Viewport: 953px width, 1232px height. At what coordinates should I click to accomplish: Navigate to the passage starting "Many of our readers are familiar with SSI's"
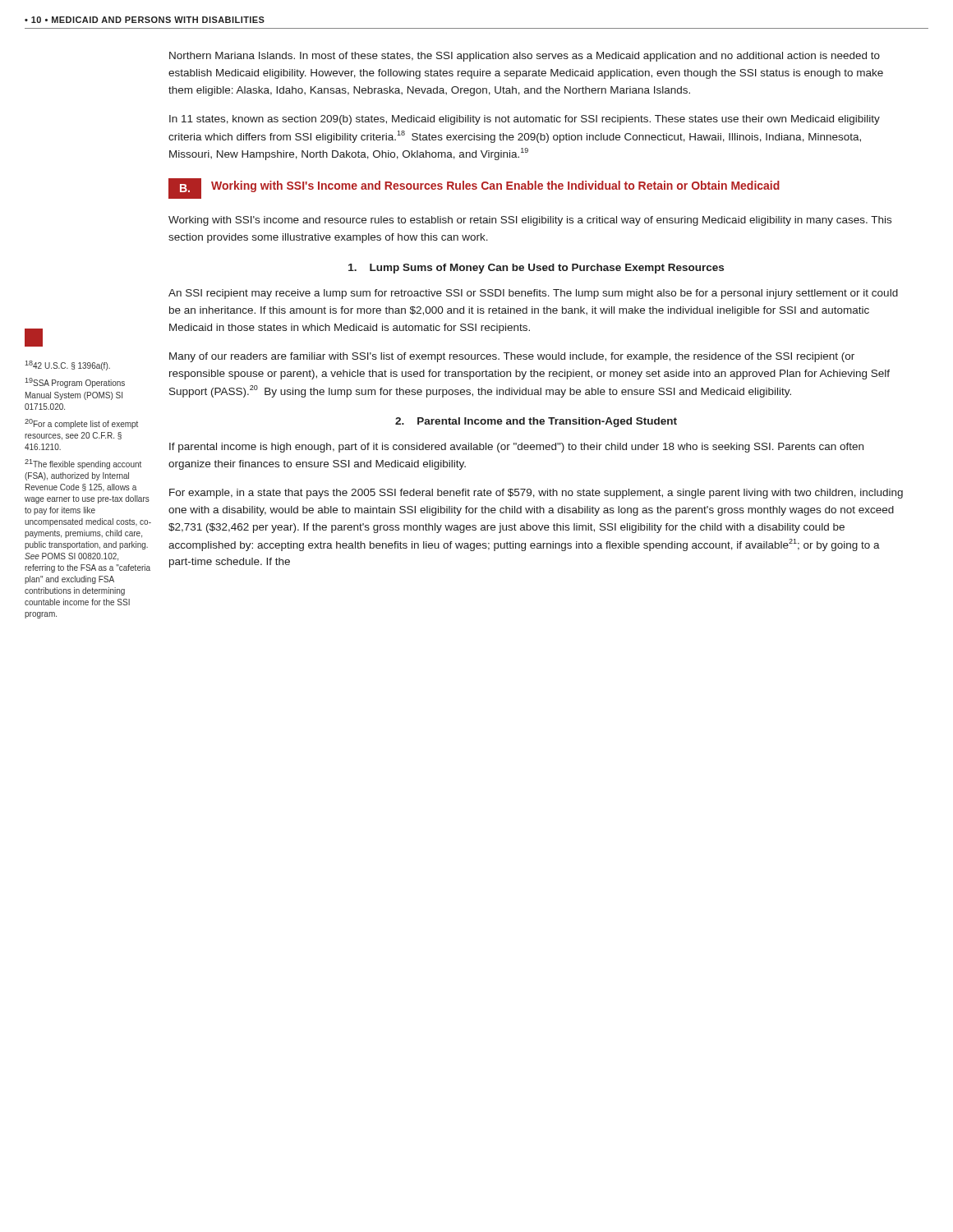536,374
